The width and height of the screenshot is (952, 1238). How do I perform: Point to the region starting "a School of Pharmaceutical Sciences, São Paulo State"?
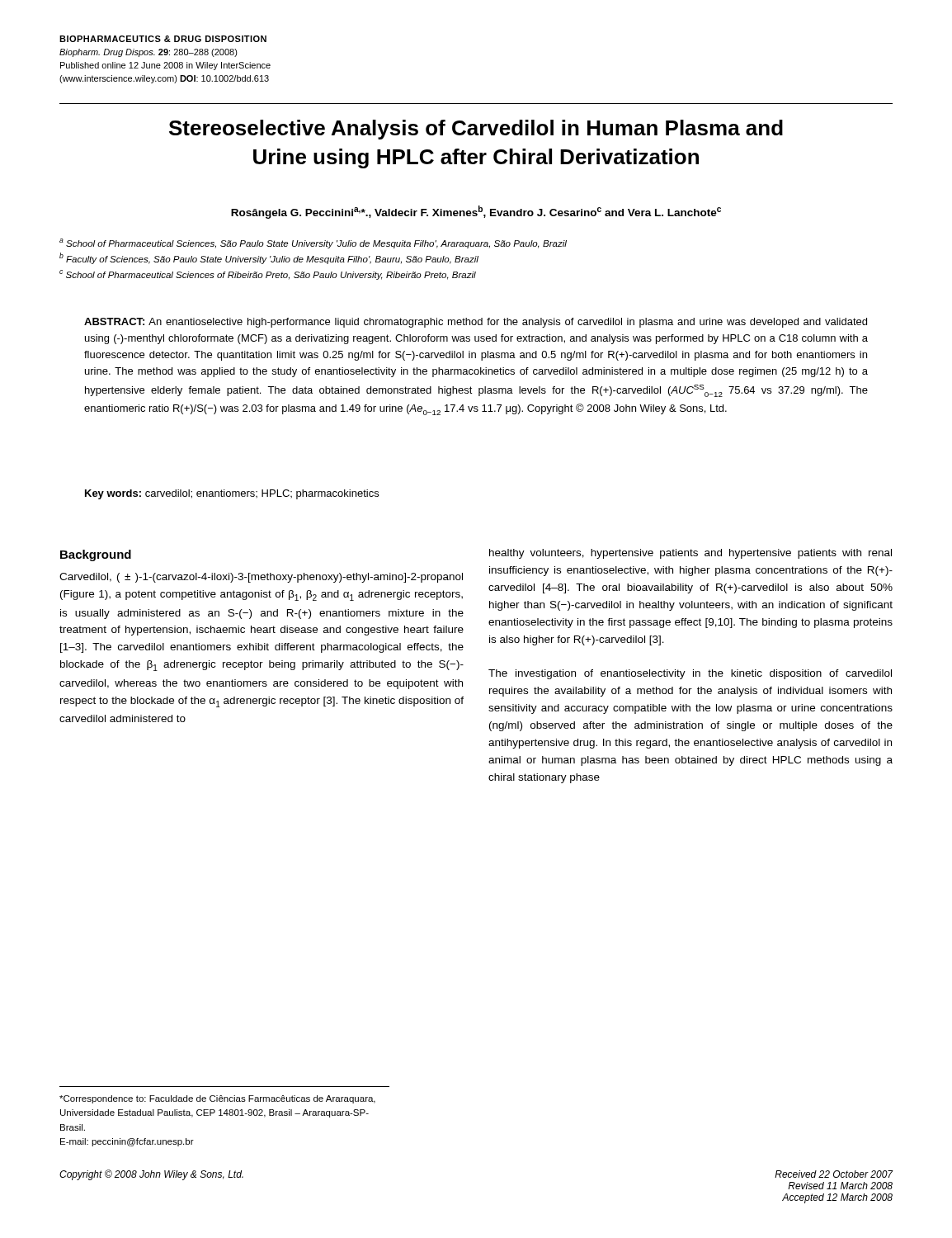tap(313, 258)
